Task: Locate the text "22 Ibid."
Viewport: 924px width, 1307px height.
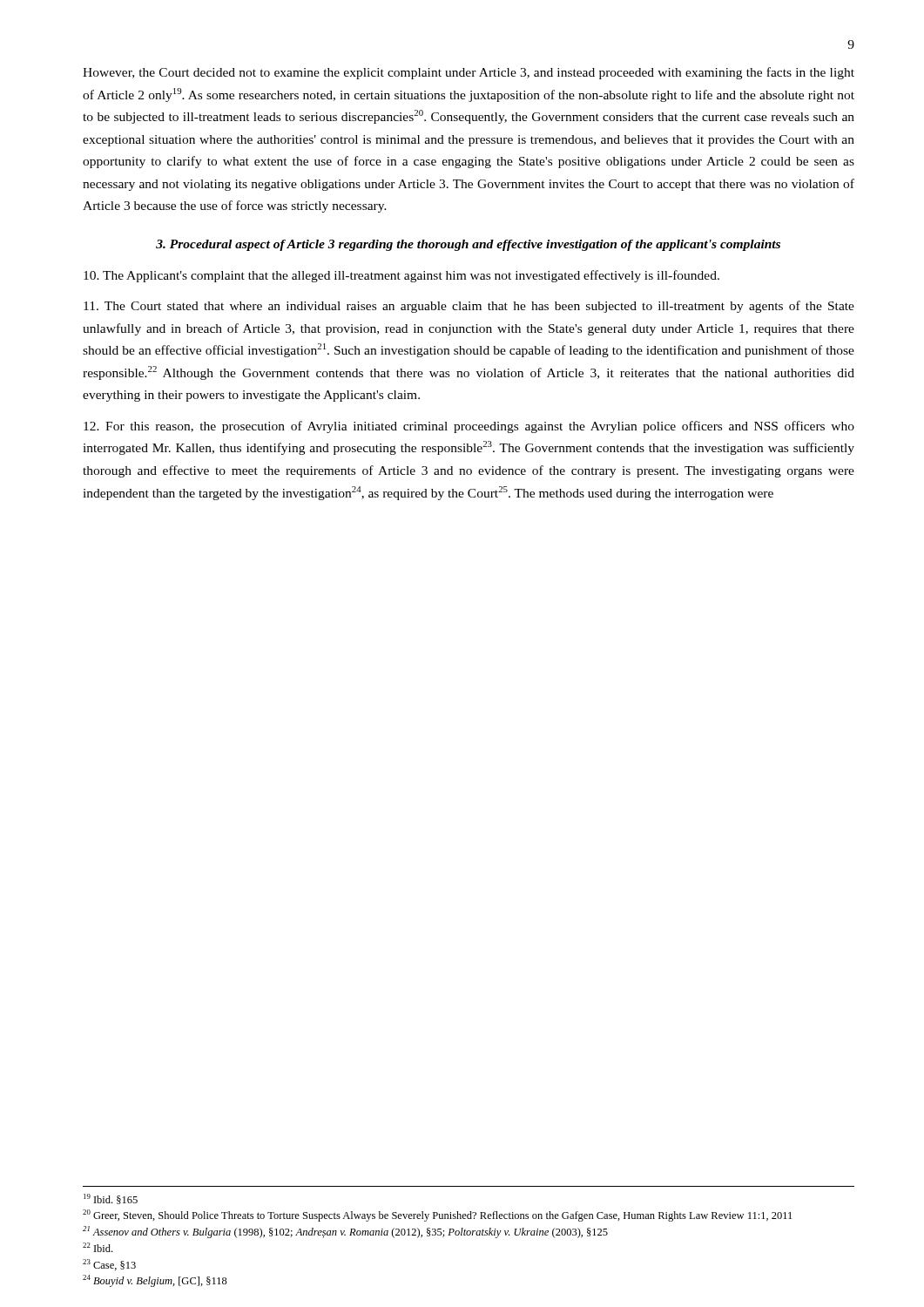Action: 98,1248
